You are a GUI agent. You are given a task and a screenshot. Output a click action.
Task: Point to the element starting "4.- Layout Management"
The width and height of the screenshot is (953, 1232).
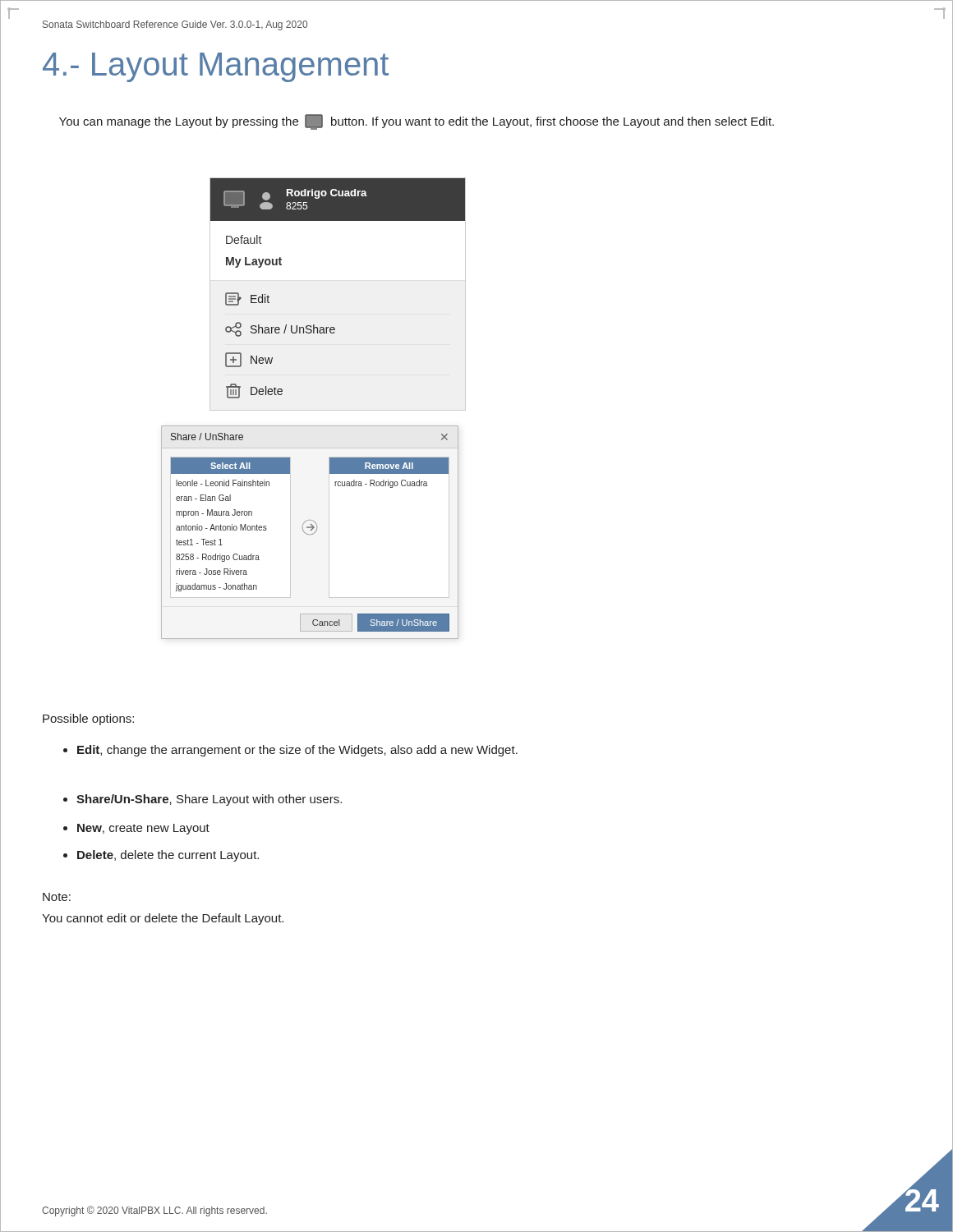(x=216, y=67)
